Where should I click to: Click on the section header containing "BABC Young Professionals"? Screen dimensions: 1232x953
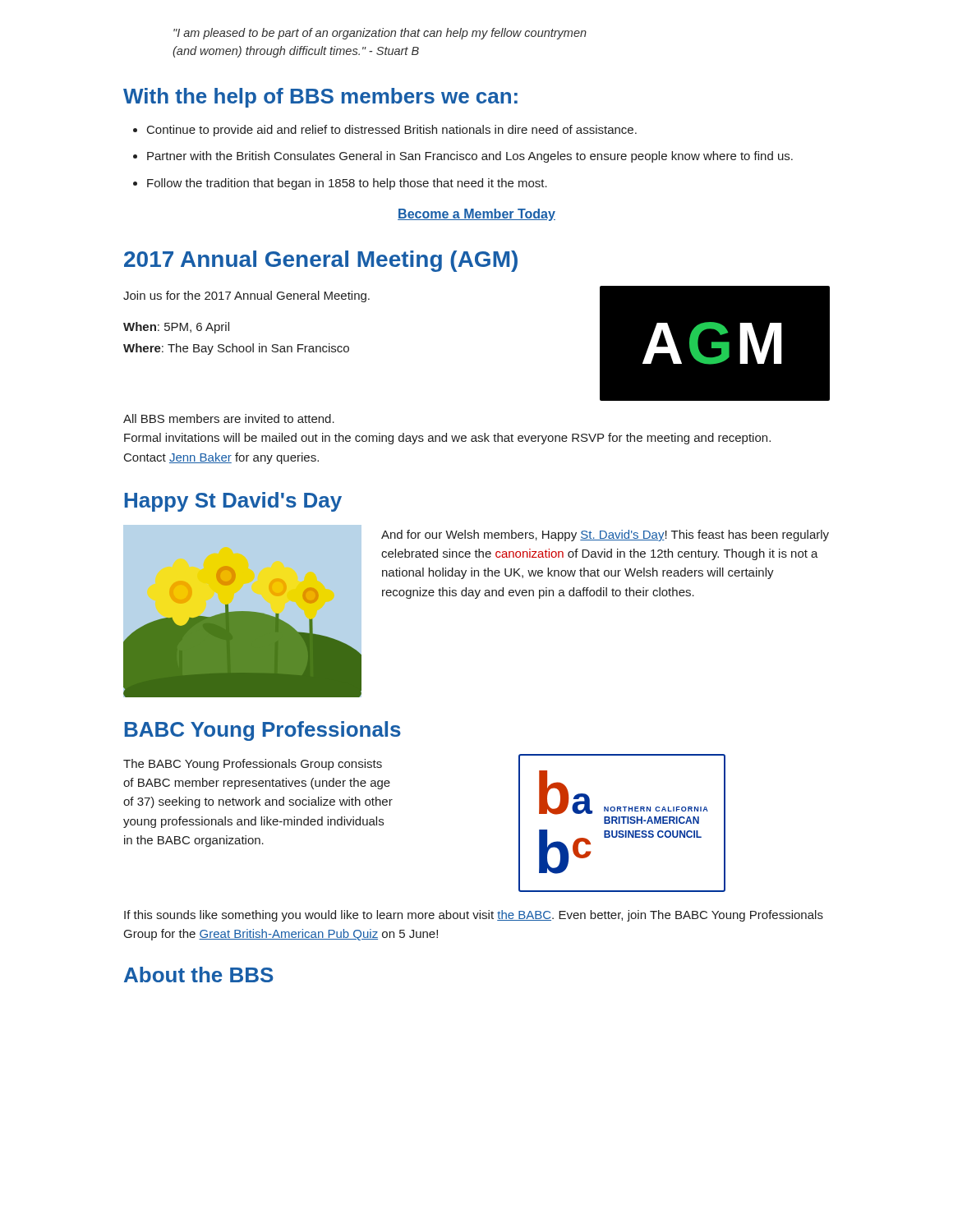click(262, 729)
